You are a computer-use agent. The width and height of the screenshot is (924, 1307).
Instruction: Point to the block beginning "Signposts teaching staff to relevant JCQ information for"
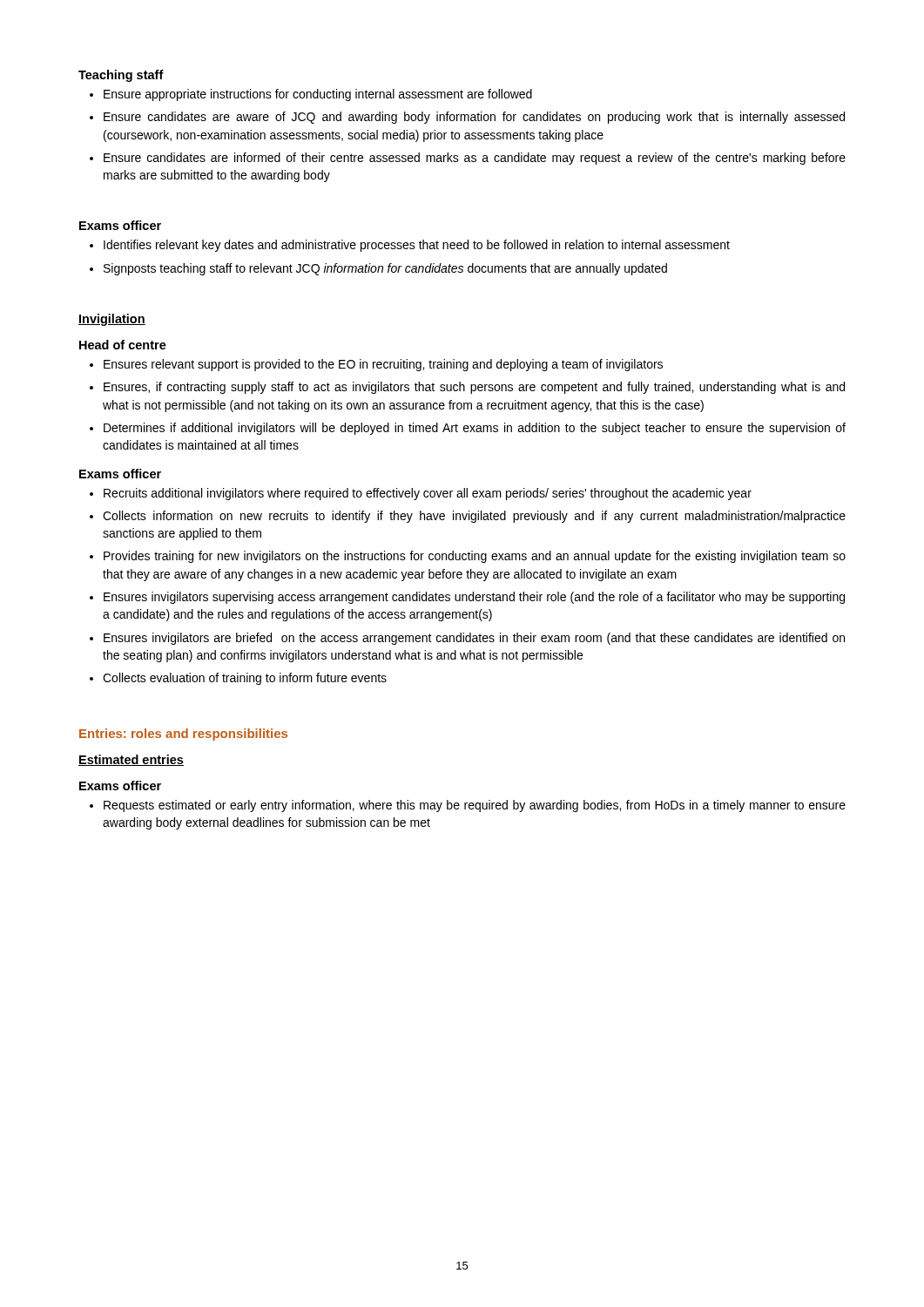coord(385,268)
